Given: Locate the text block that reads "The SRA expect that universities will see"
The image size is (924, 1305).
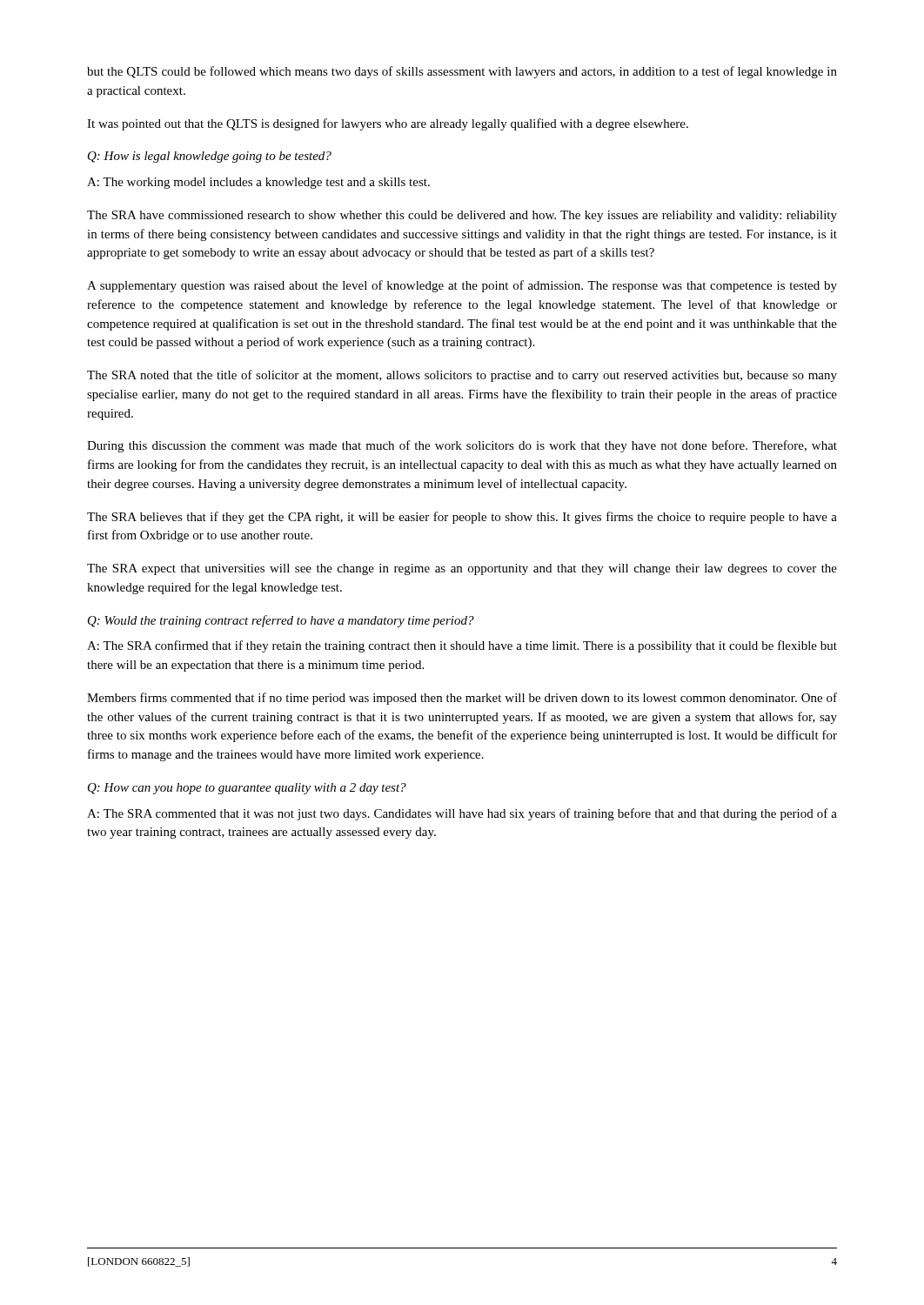Looking at the screenshot, I should [462, 578].
